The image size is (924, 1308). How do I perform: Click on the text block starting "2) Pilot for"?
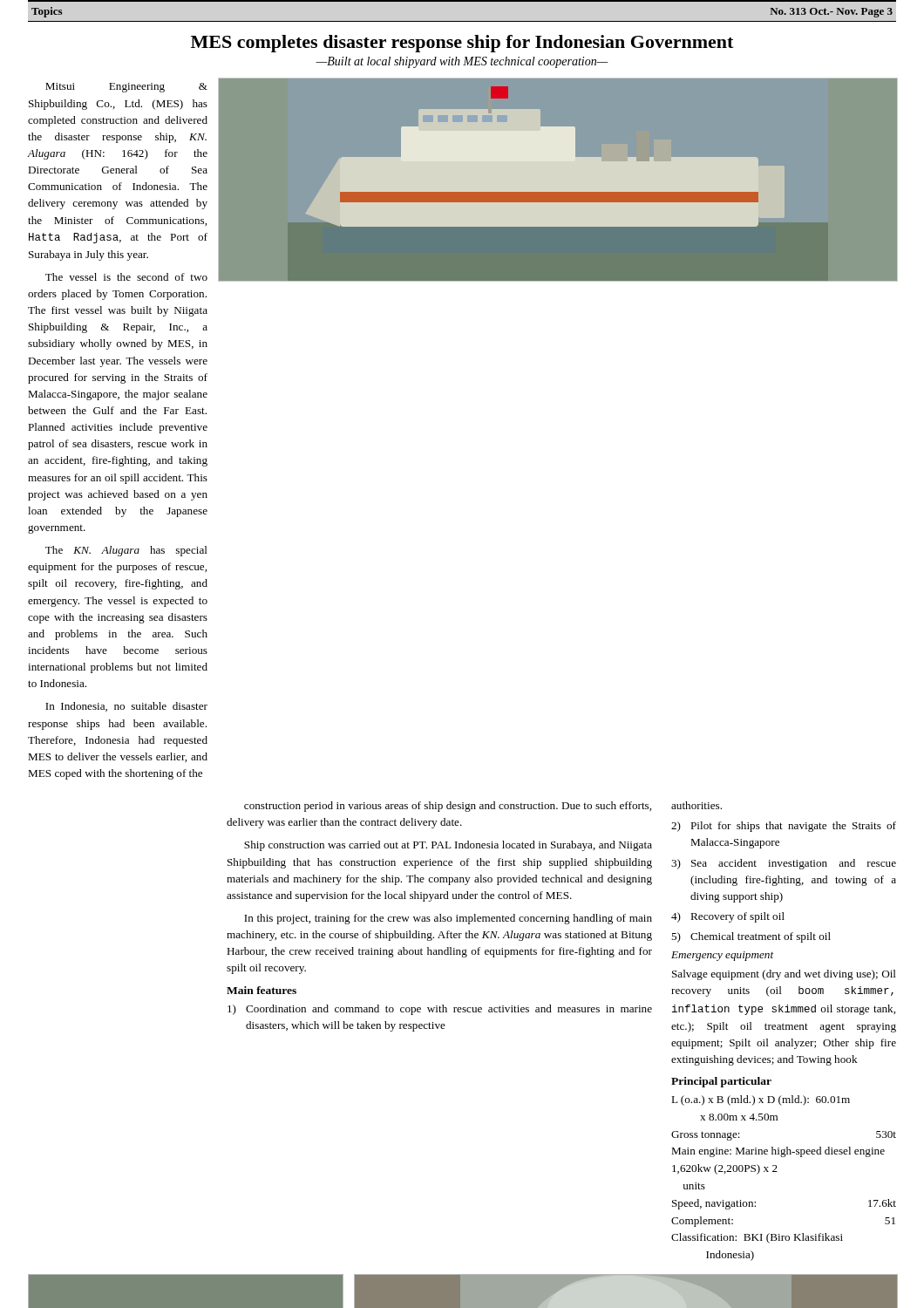coord(784,834)
